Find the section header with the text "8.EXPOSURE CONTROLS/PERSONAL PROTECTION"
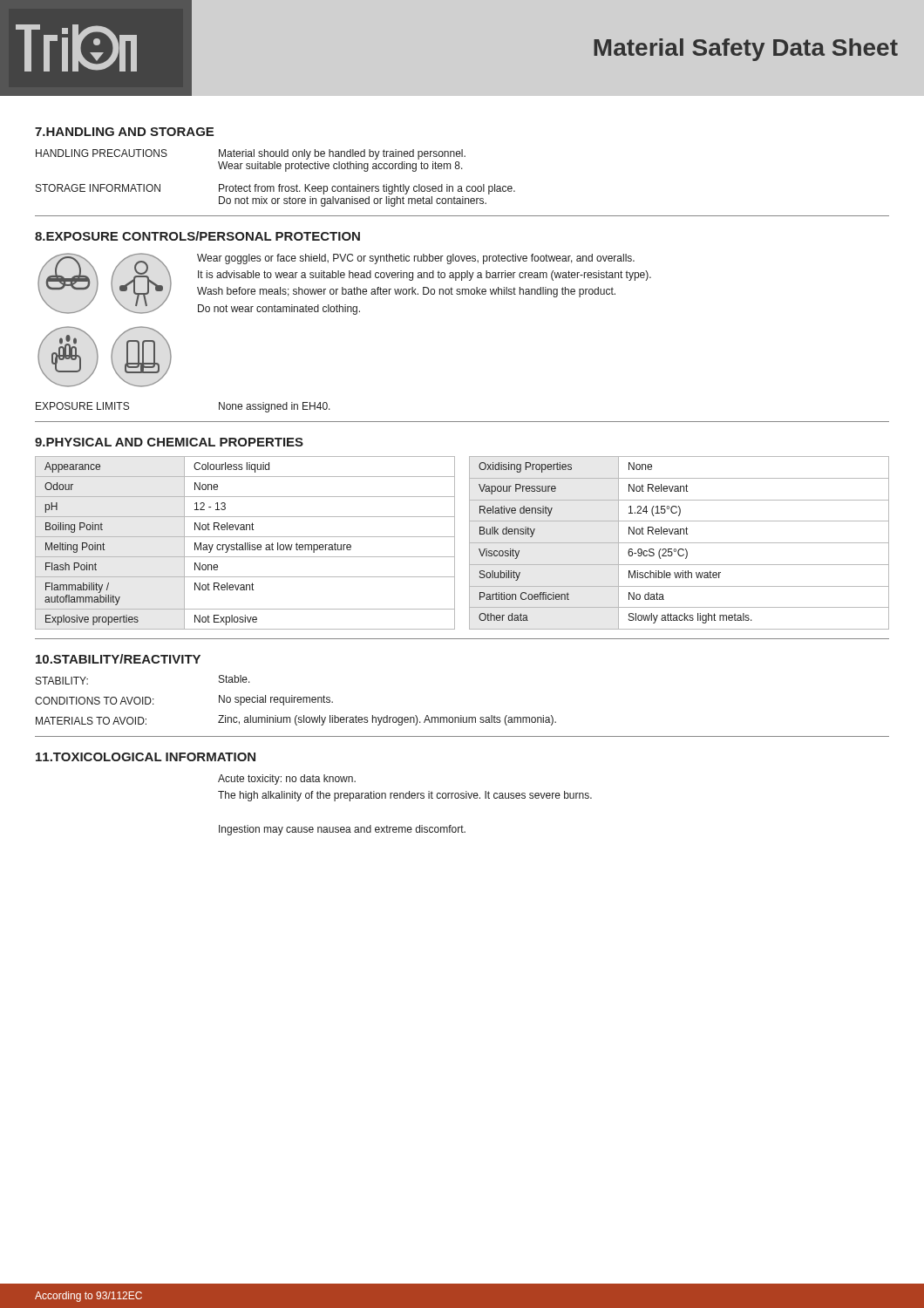The height and width of the screenshot is (1308, 924). 198,236
